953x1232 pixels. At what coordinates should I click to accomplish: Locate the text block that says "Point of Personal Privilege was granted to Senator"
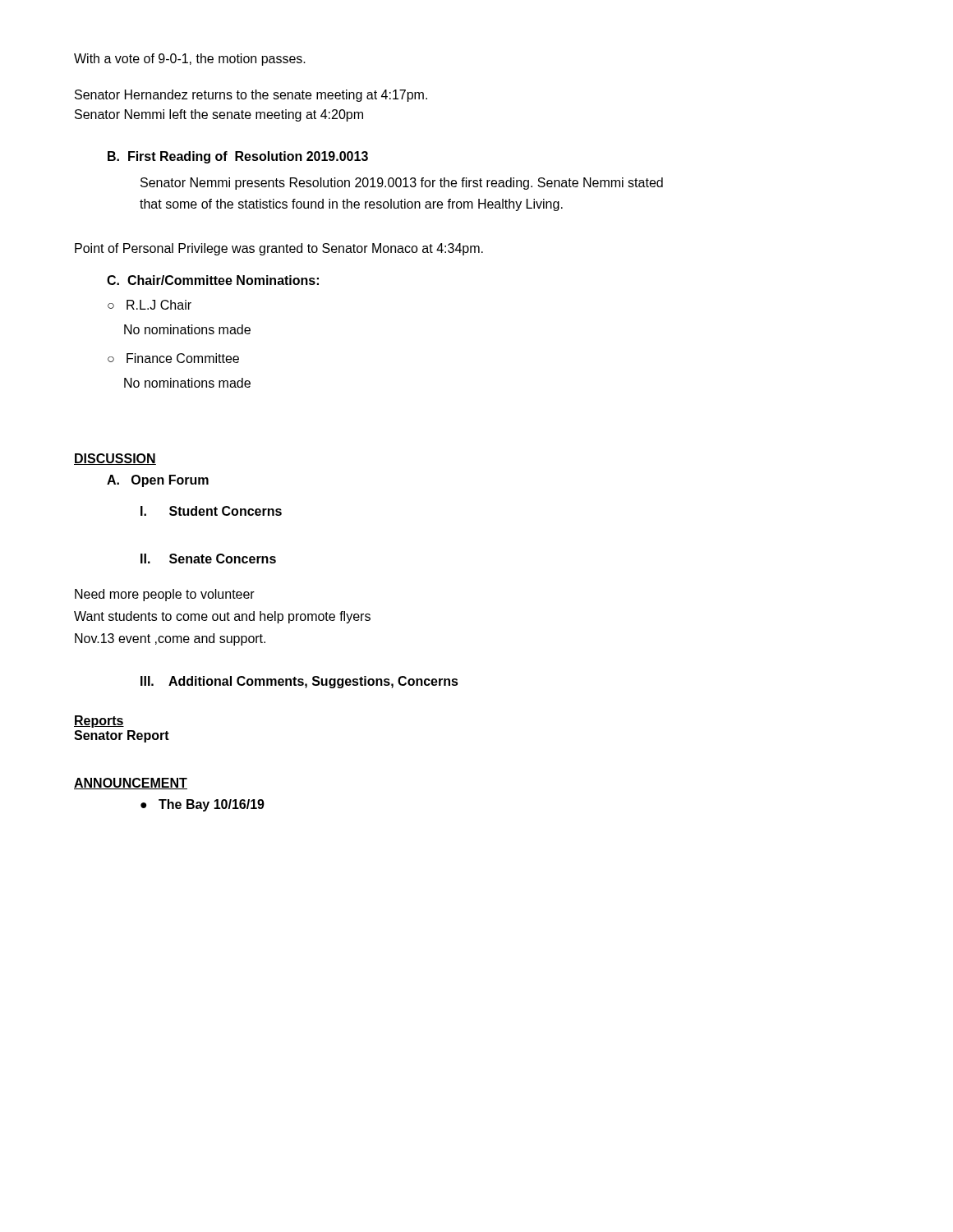pyautogui.click(x=279, y=249)
